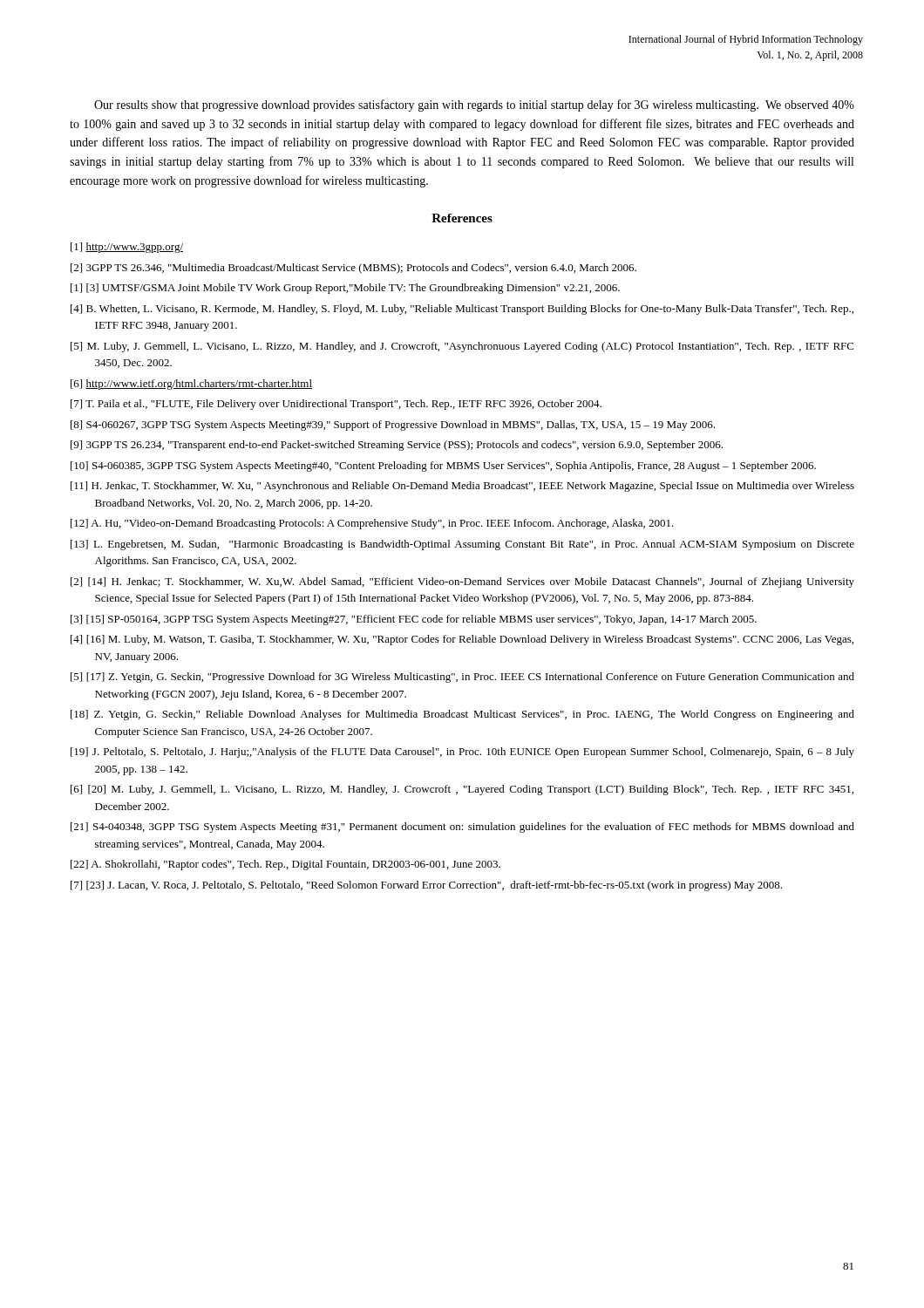Where is the passage that starts "[21] S4-040348, 3GPP TSG System Aspects"?
Viewport: 924px width, 1308px height.
point(462,835)
